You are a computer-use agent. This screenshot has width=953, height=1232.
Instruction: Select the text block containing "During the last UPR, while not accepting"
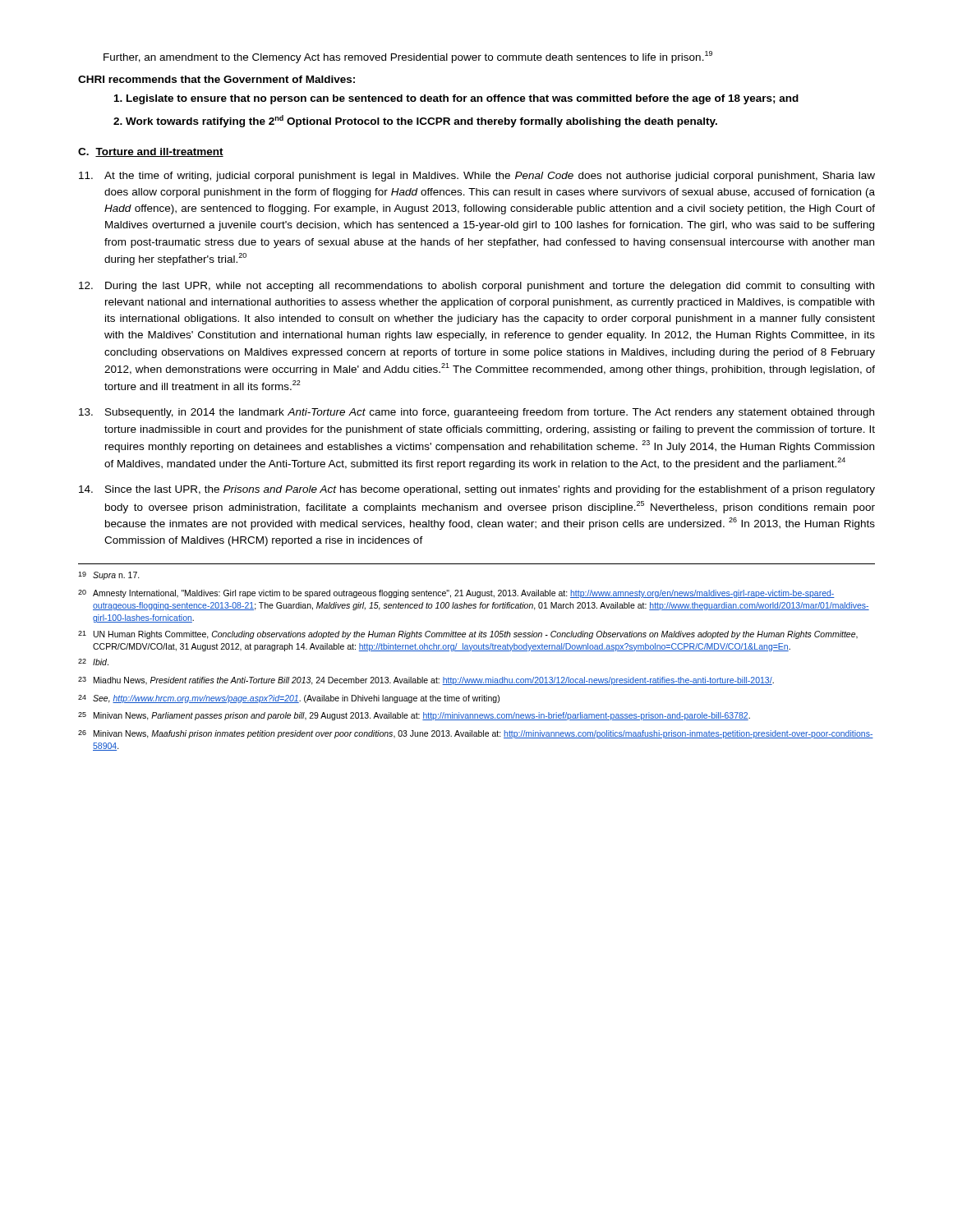476,336
